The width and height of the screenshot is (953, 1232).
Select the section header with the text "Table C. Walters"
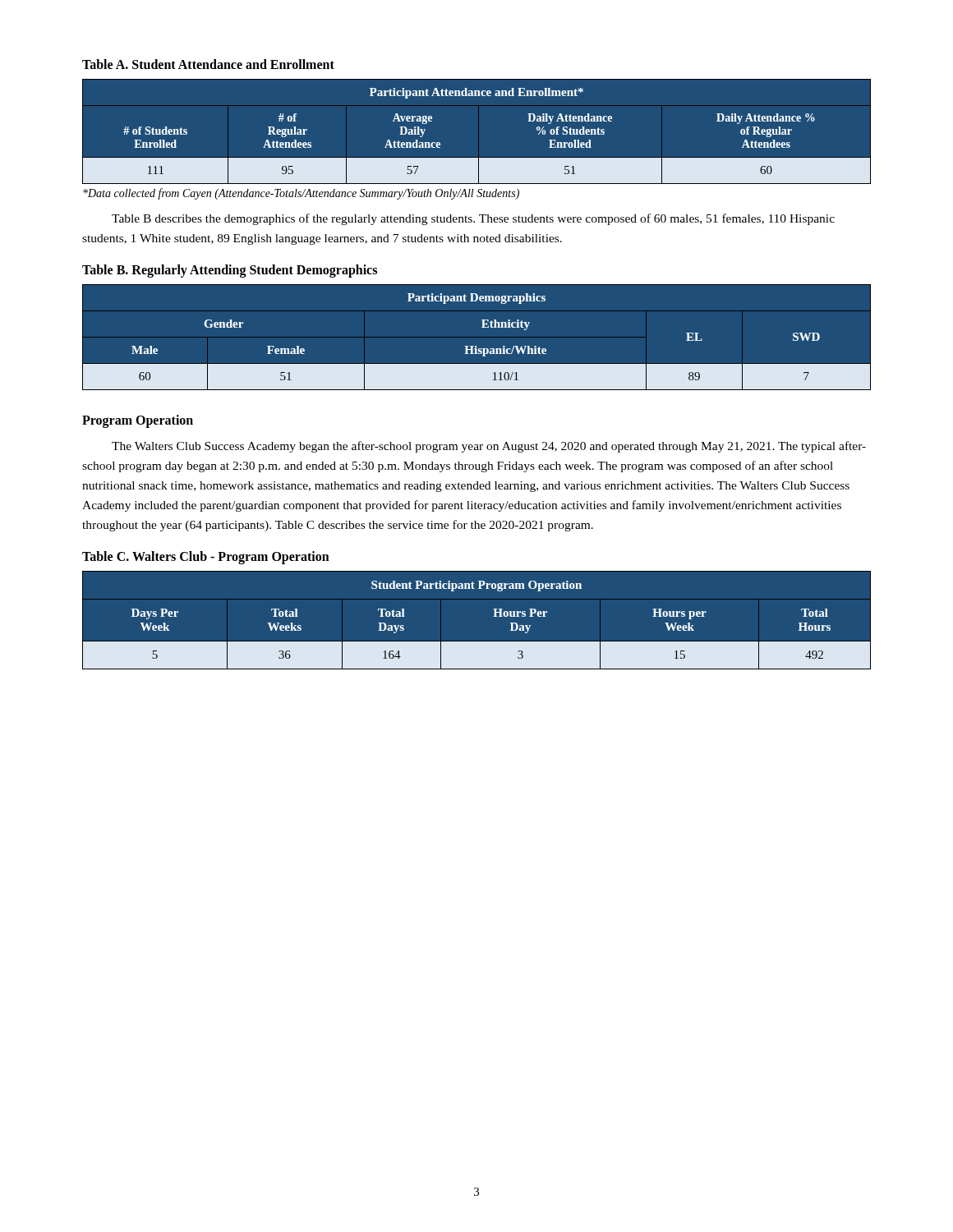point(206,557)
